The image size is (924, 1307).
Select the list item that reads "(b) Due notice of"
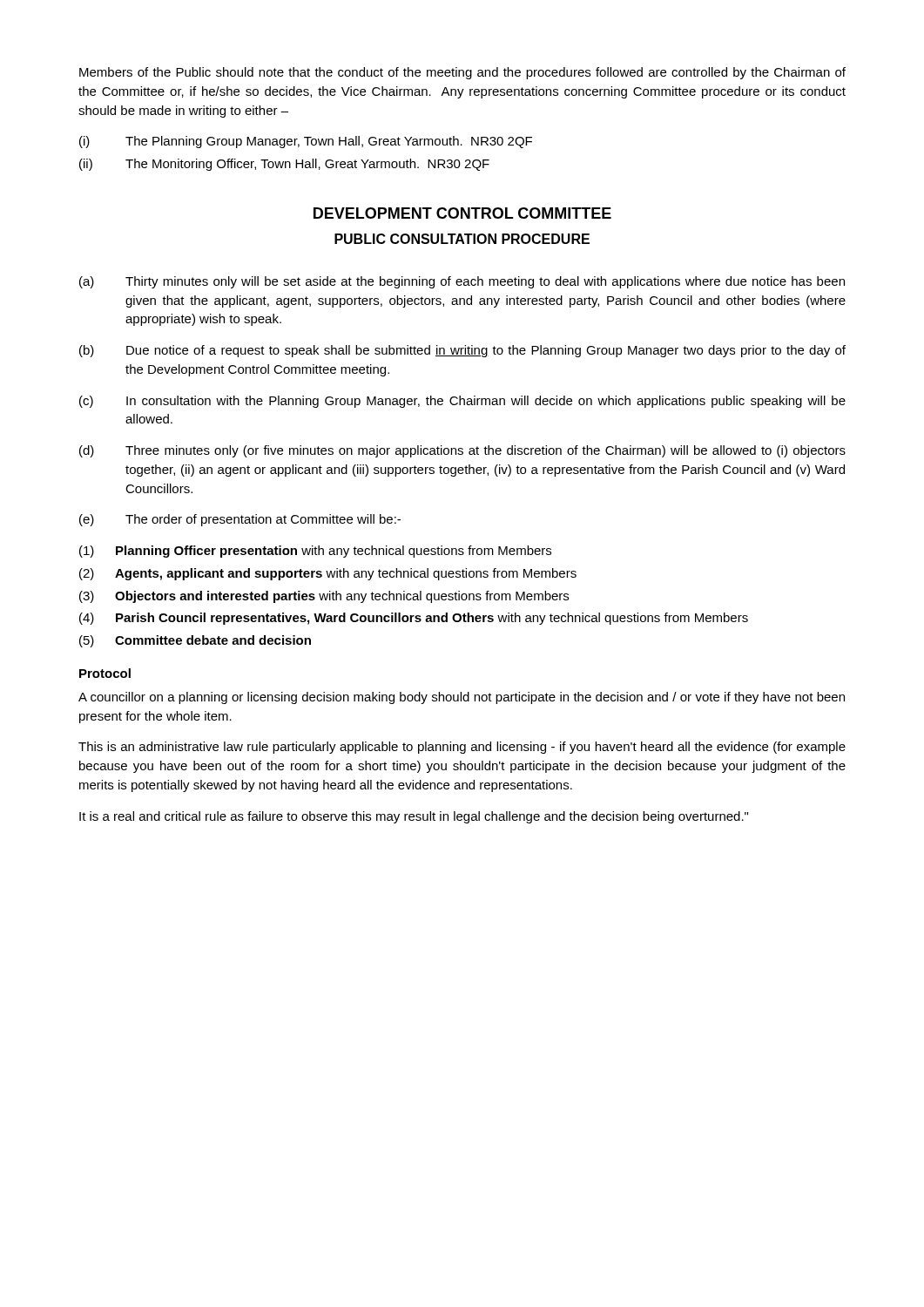[462, 360]
